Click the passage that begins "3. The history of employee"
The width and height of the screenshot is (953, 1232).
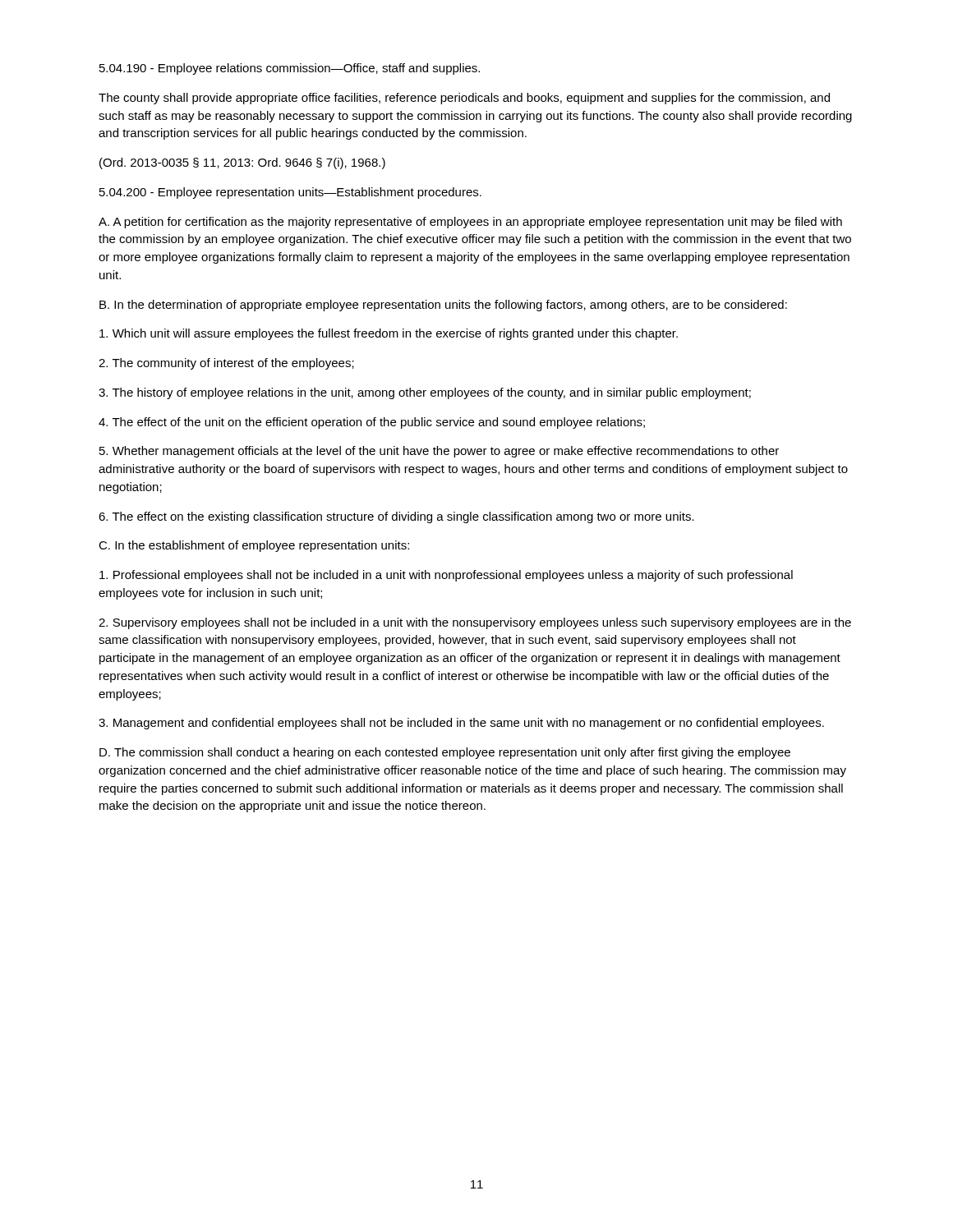click(x=425, y=392)
